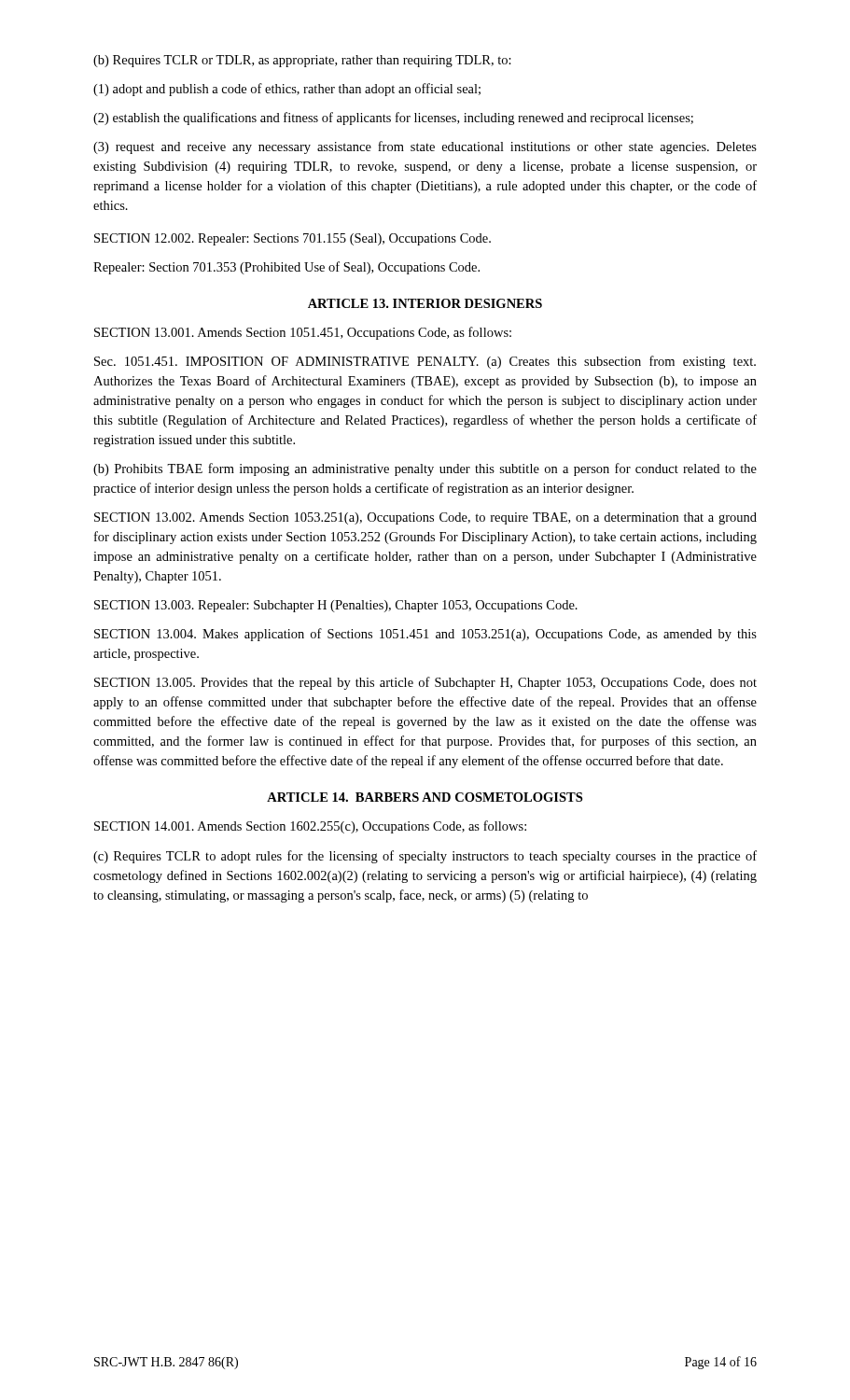Click the passage that begins "SECTION 12.002. Repealer: Sections 701.155 (Seal), Occupations"
This screenshot has height=1400, width=850.
[x=292, y=238]
